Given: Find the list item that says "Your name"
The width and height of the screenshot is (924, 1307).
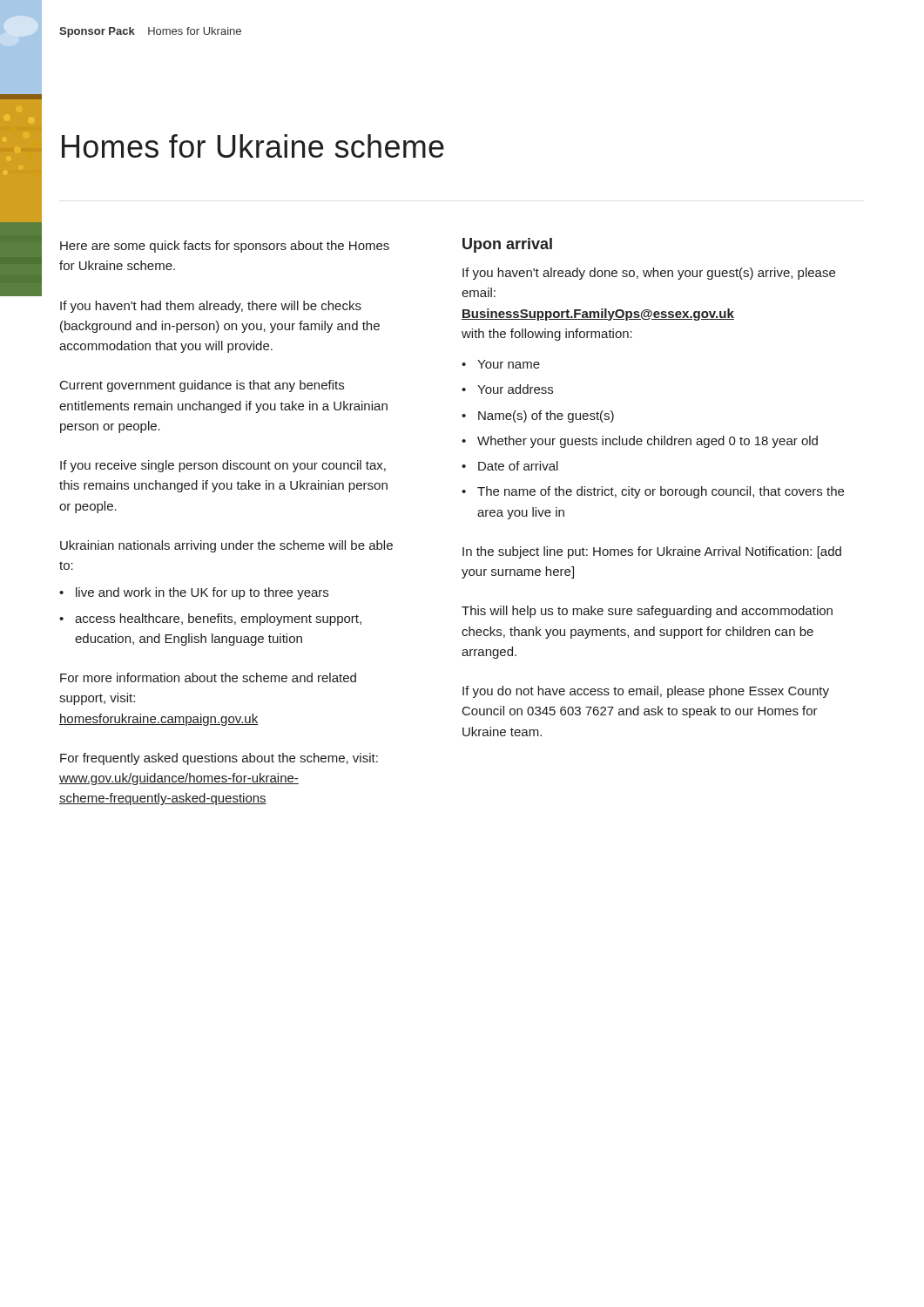Looking at the screenshot, I should pyautogui.click(x=509, y=364).
